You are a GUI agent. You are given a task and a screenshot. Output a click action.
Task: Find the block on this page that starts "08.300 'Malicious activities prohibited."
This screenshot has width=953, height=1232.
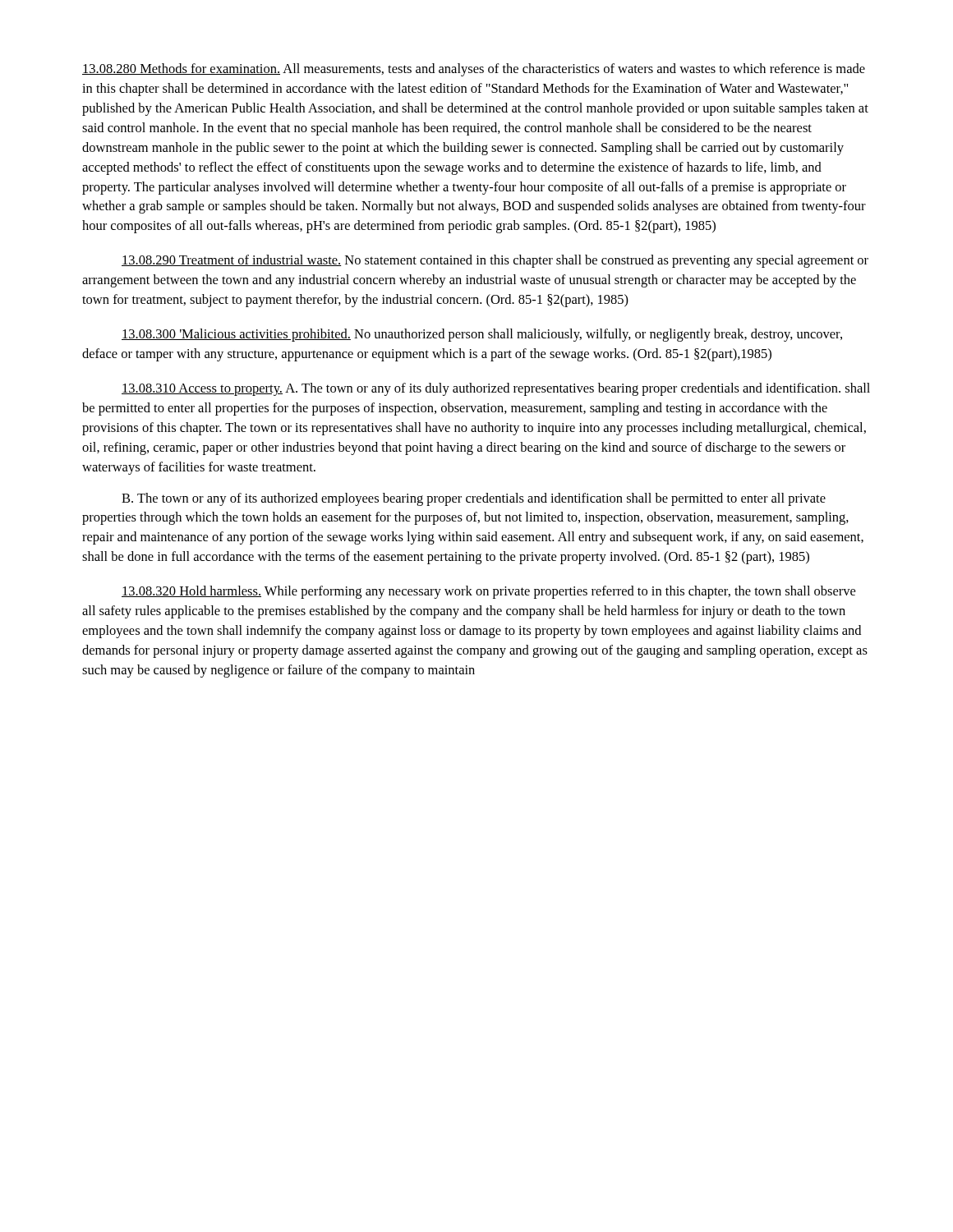(x=476, y=344)
